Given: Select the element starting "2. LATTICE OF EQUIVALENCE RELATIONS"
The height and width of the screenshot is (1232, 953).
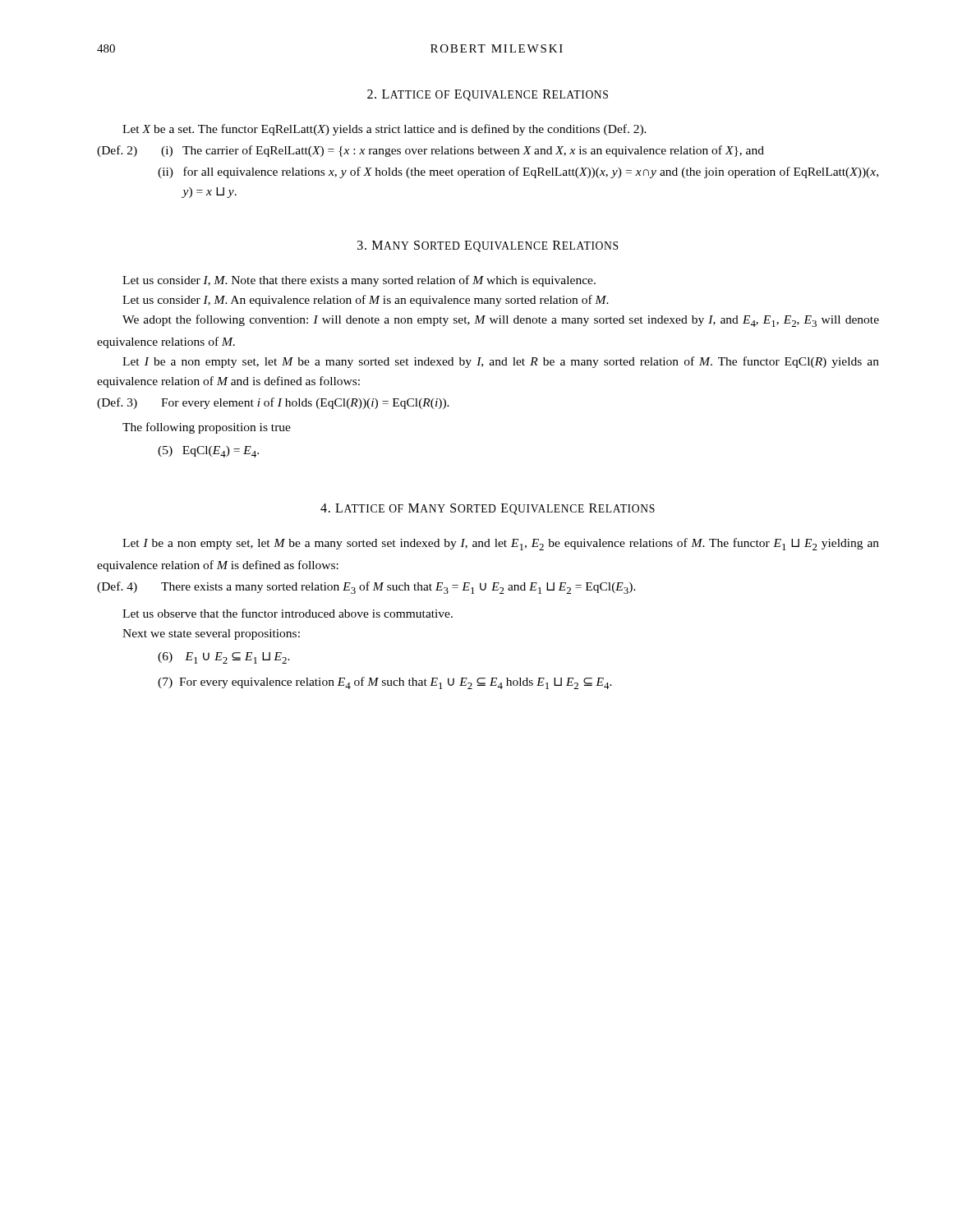Looking at the screenshot, I should [488, 94].
